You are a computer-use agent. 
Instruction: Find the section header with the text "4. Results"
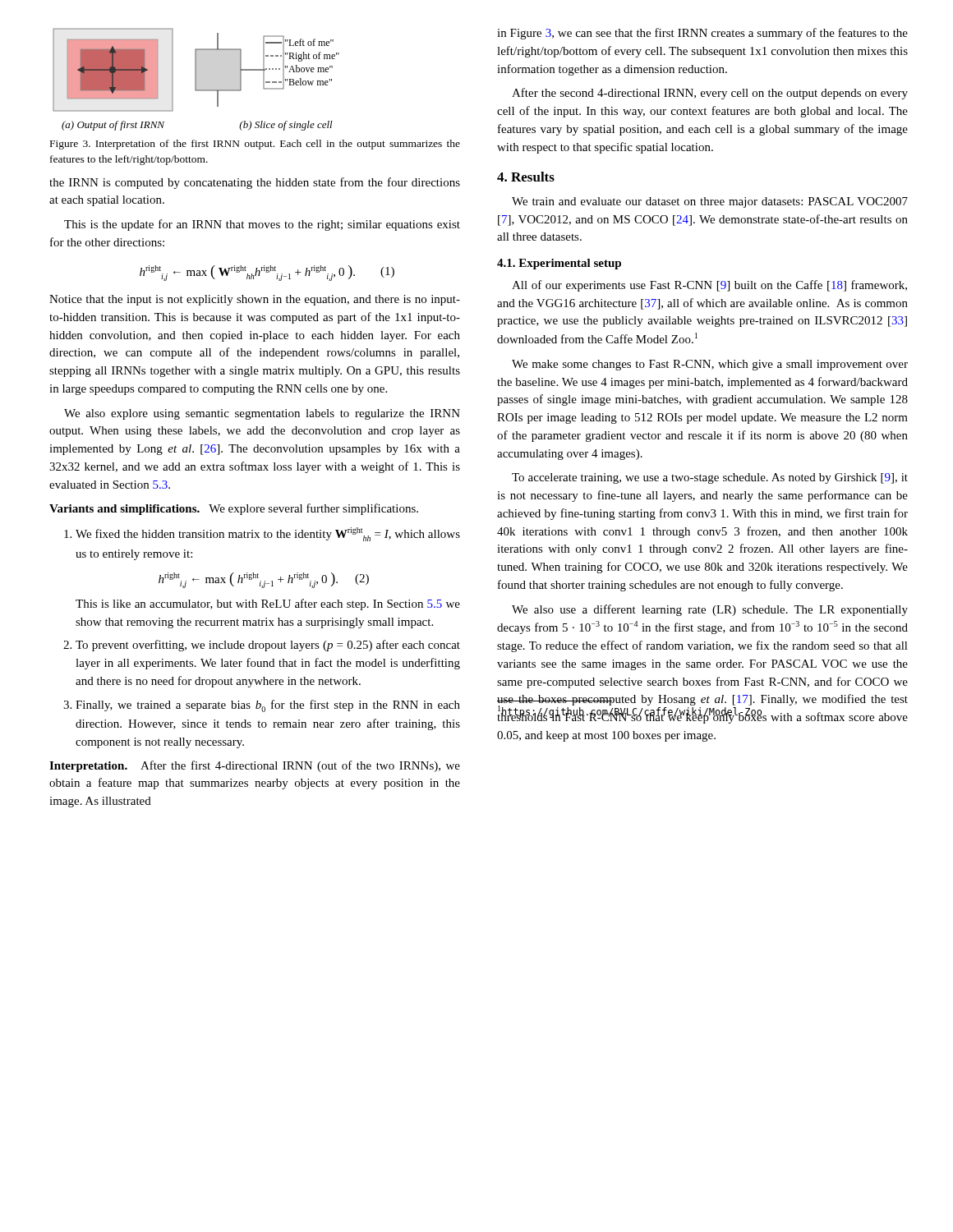pos(526,177)
